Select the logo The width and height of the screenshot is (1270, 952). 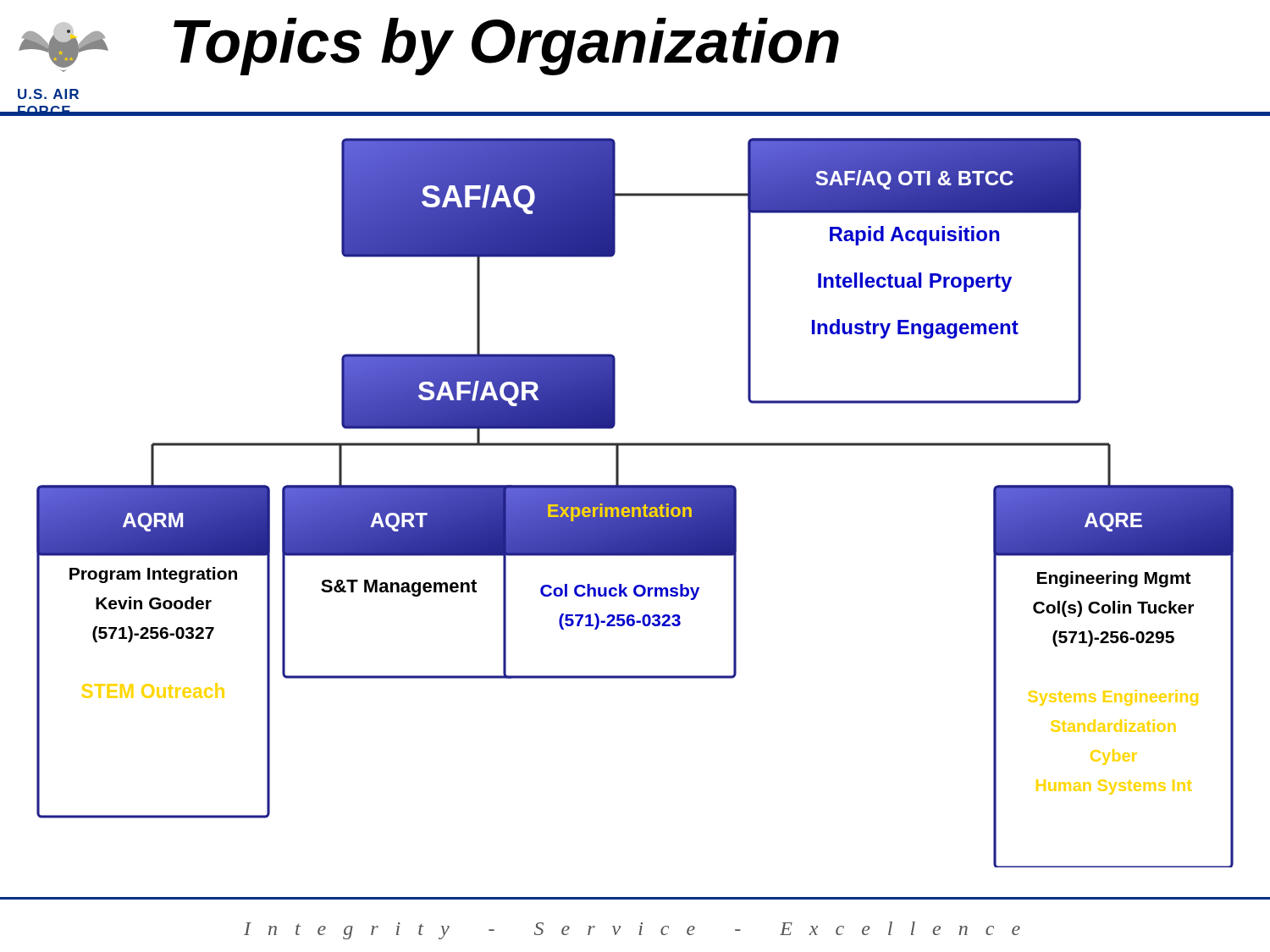tap(76, 64)
